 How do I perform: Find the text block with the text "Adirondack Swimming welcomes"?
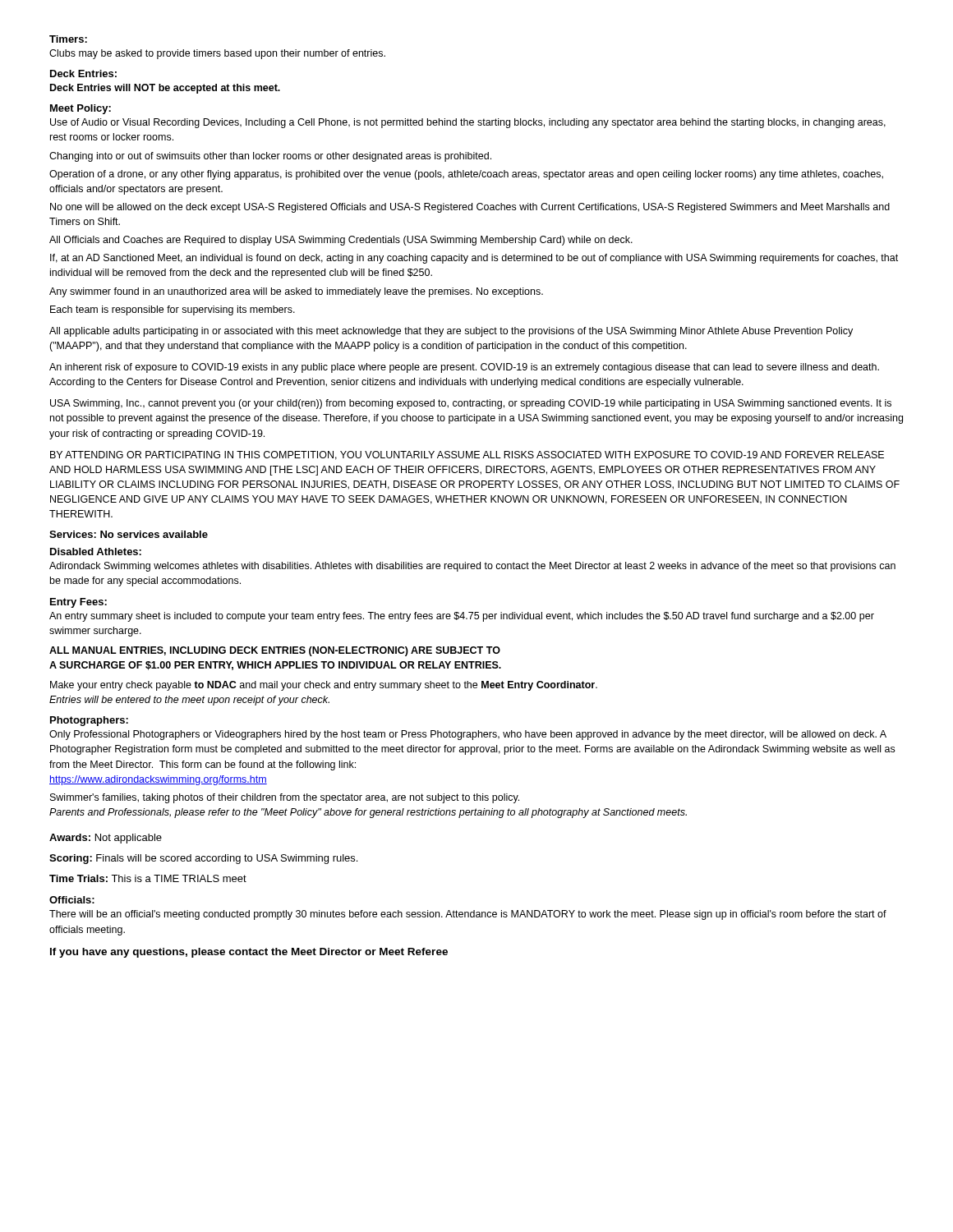(473, 573)
